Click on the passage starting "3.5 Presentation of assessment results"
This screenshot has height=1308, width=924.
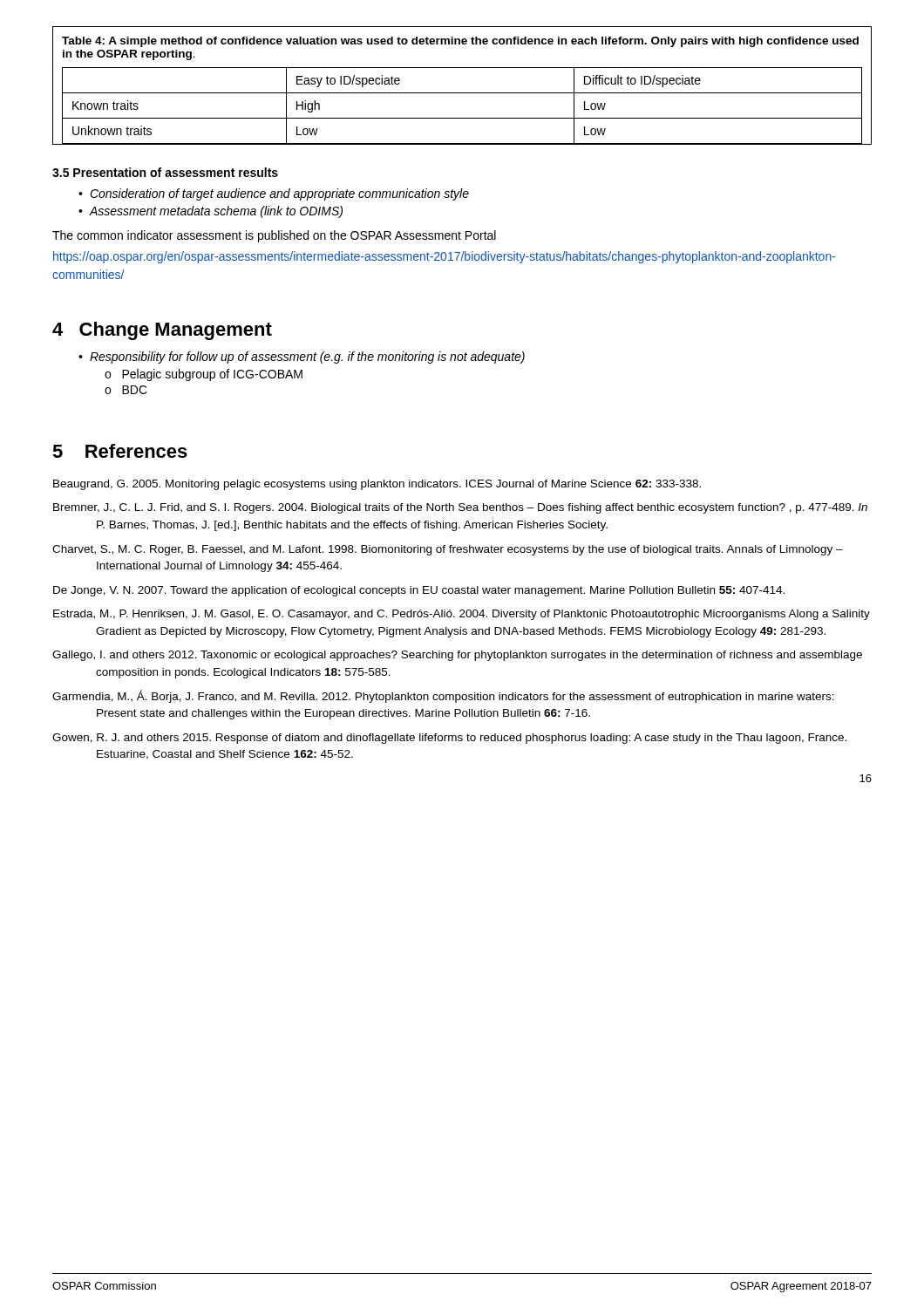click(x=165, y=173)
